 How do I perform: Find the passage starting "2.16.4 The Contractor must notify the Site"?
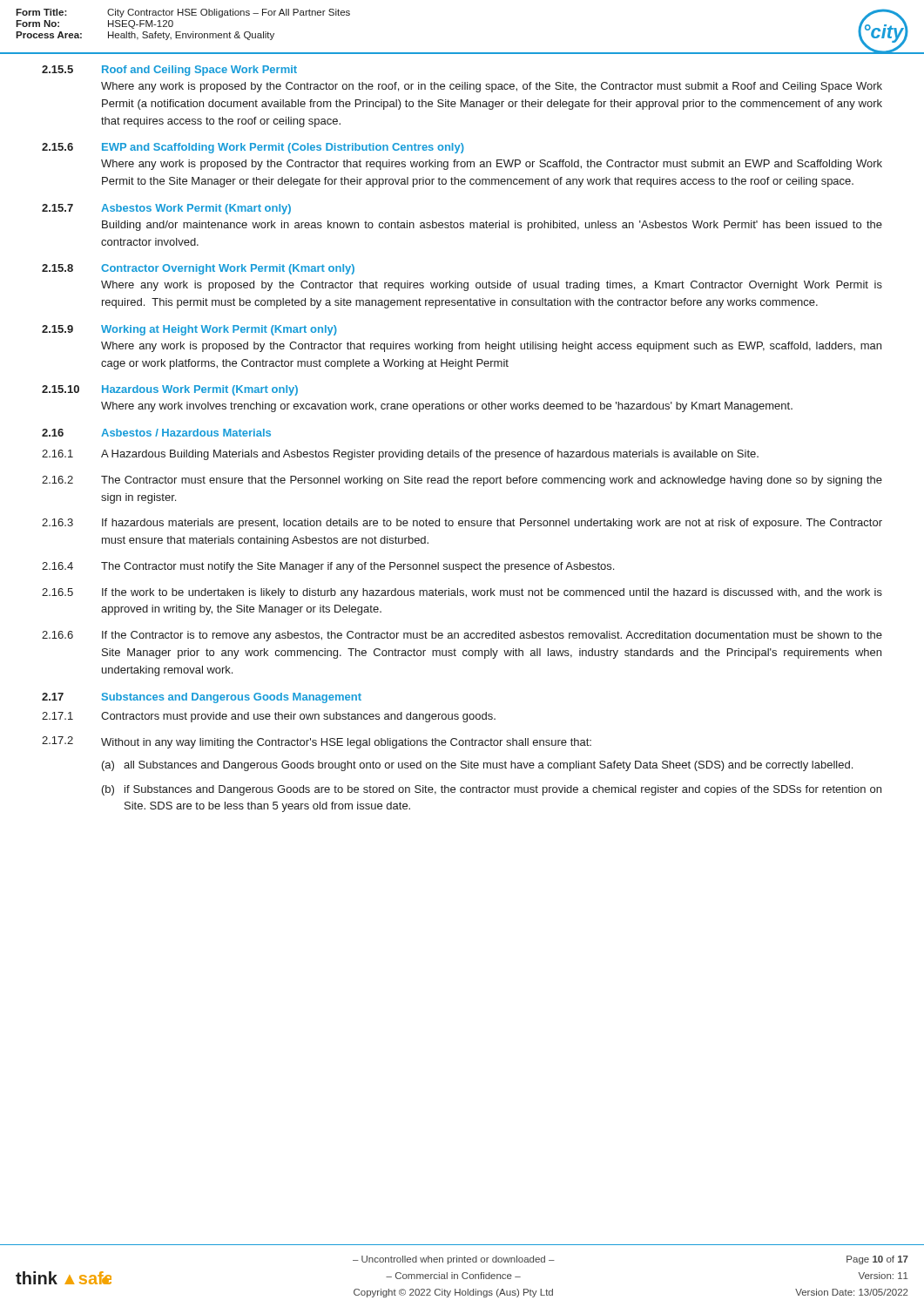462,566
